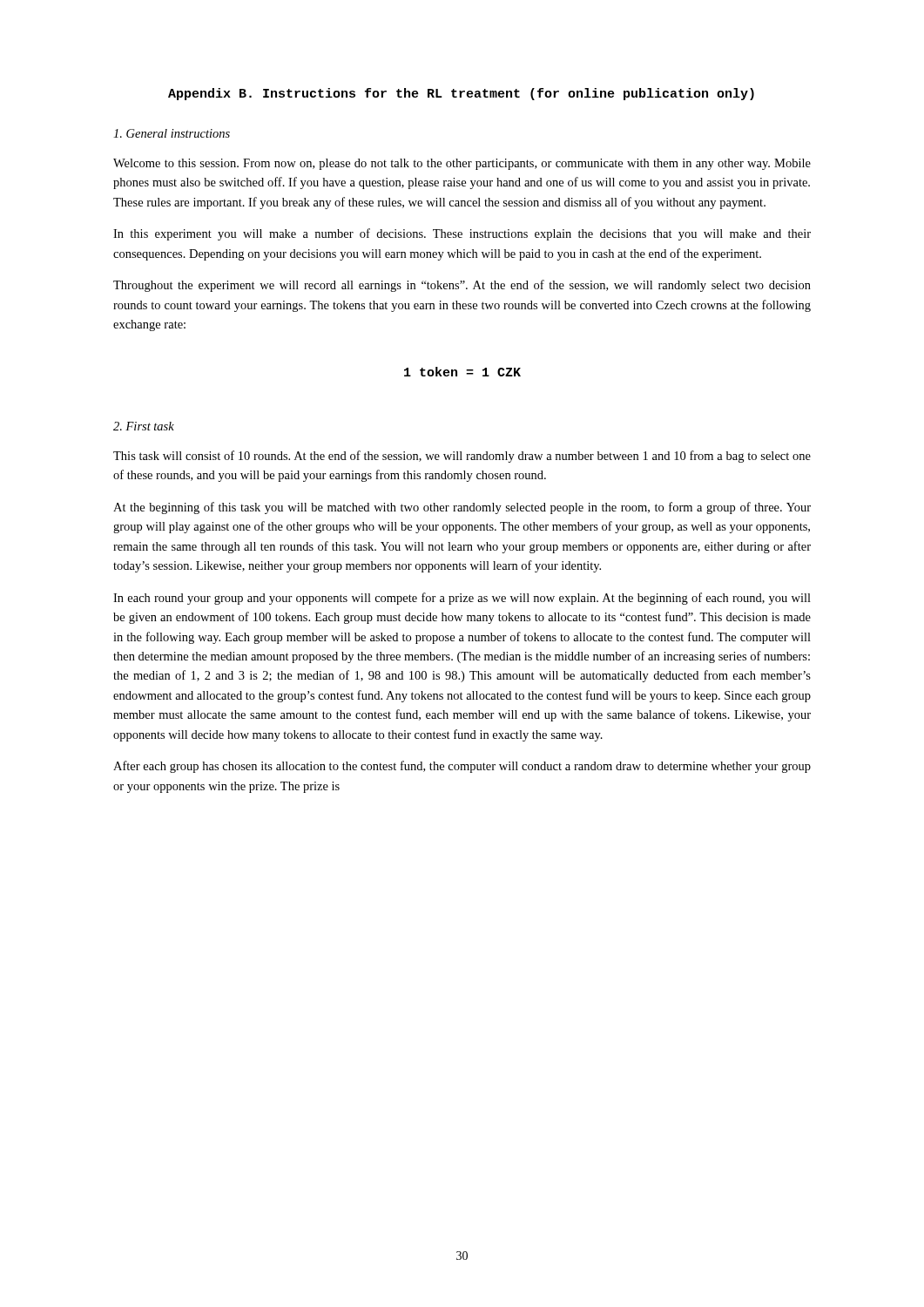Find "1. General instructions" on this page

[172, 133]
